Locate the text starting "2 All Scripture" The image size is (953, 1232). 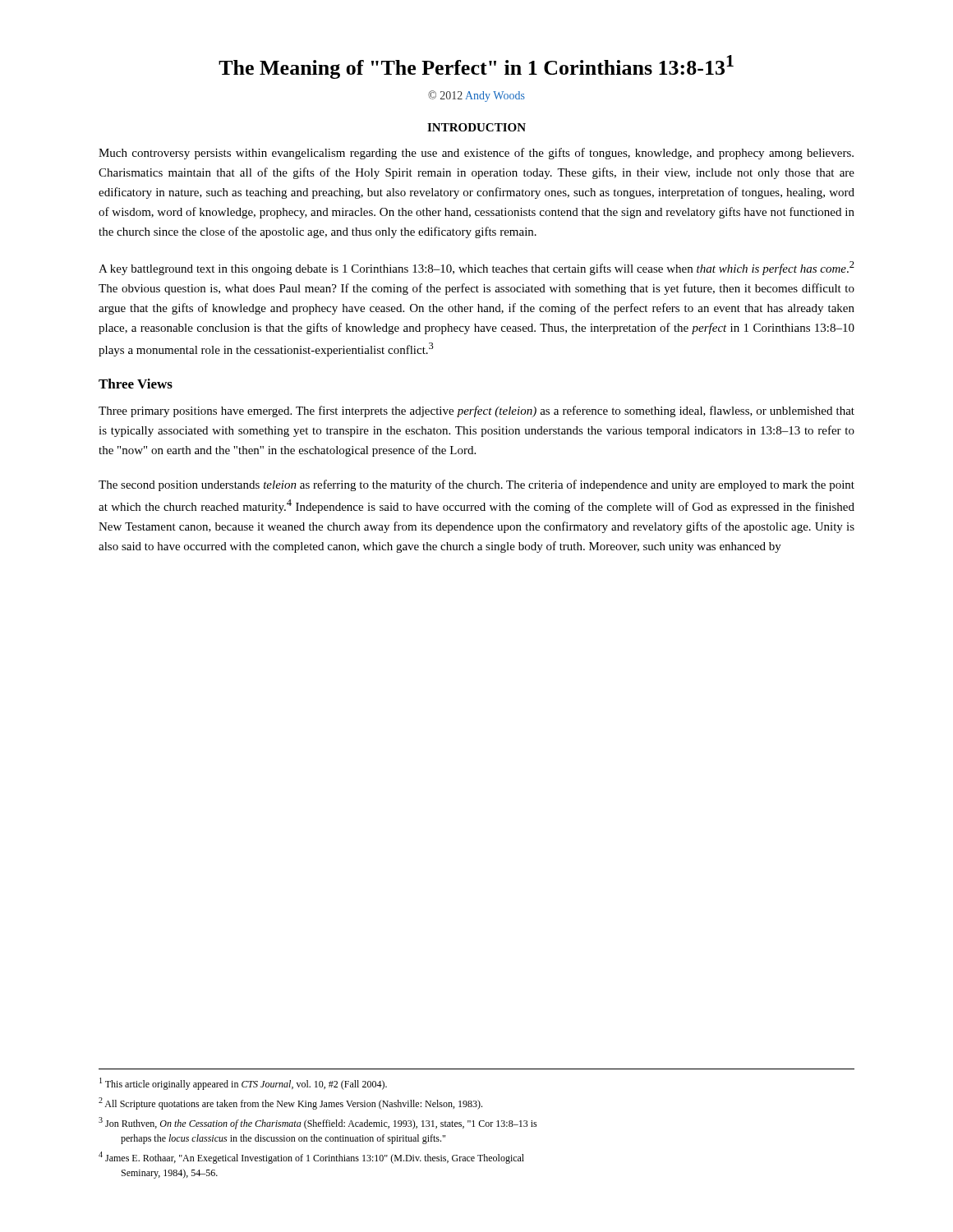click(x=291, y=1103)
